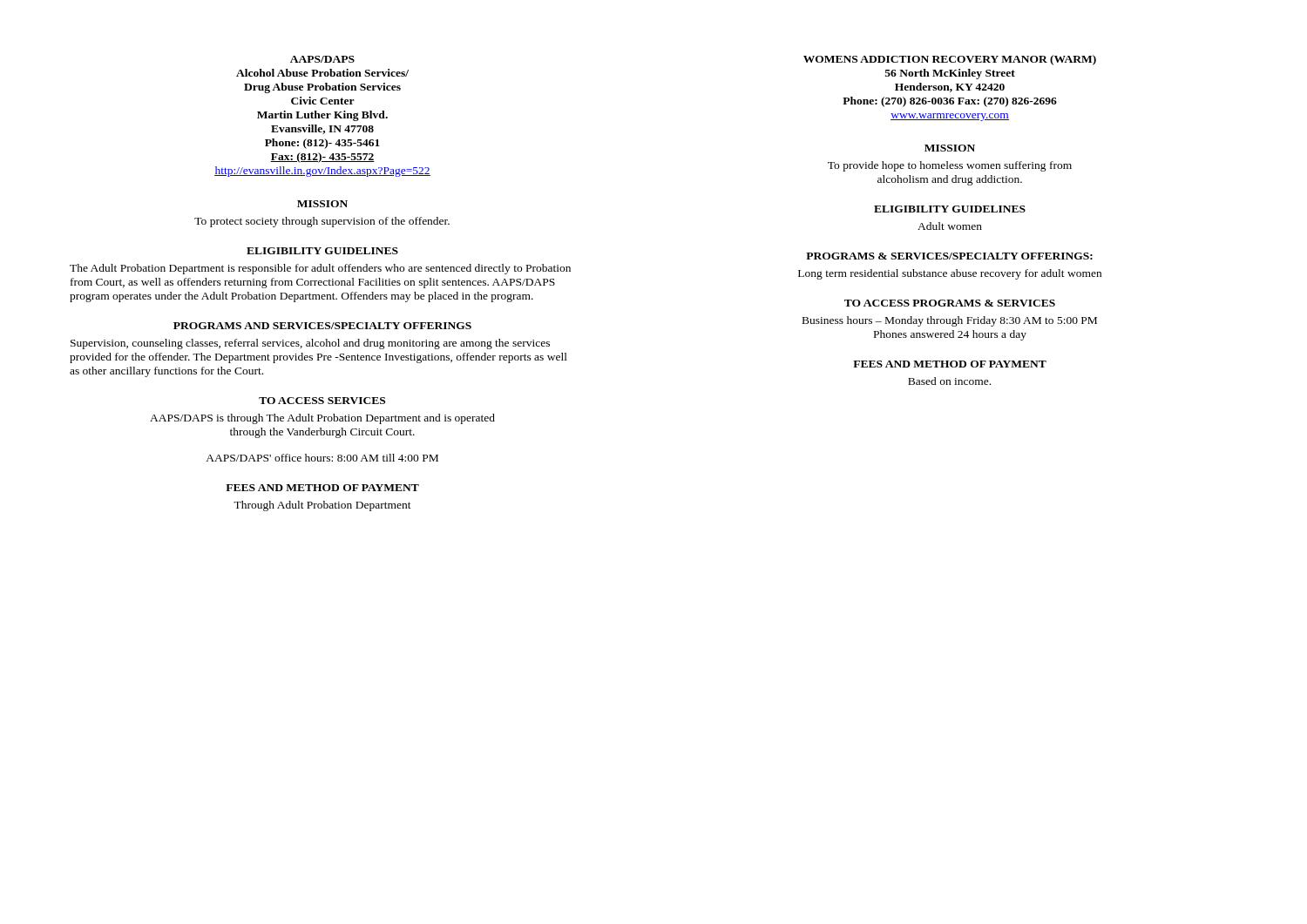Click on the text block that says "Long term residential substance"

pyautogui.click(x=950, y=273)
